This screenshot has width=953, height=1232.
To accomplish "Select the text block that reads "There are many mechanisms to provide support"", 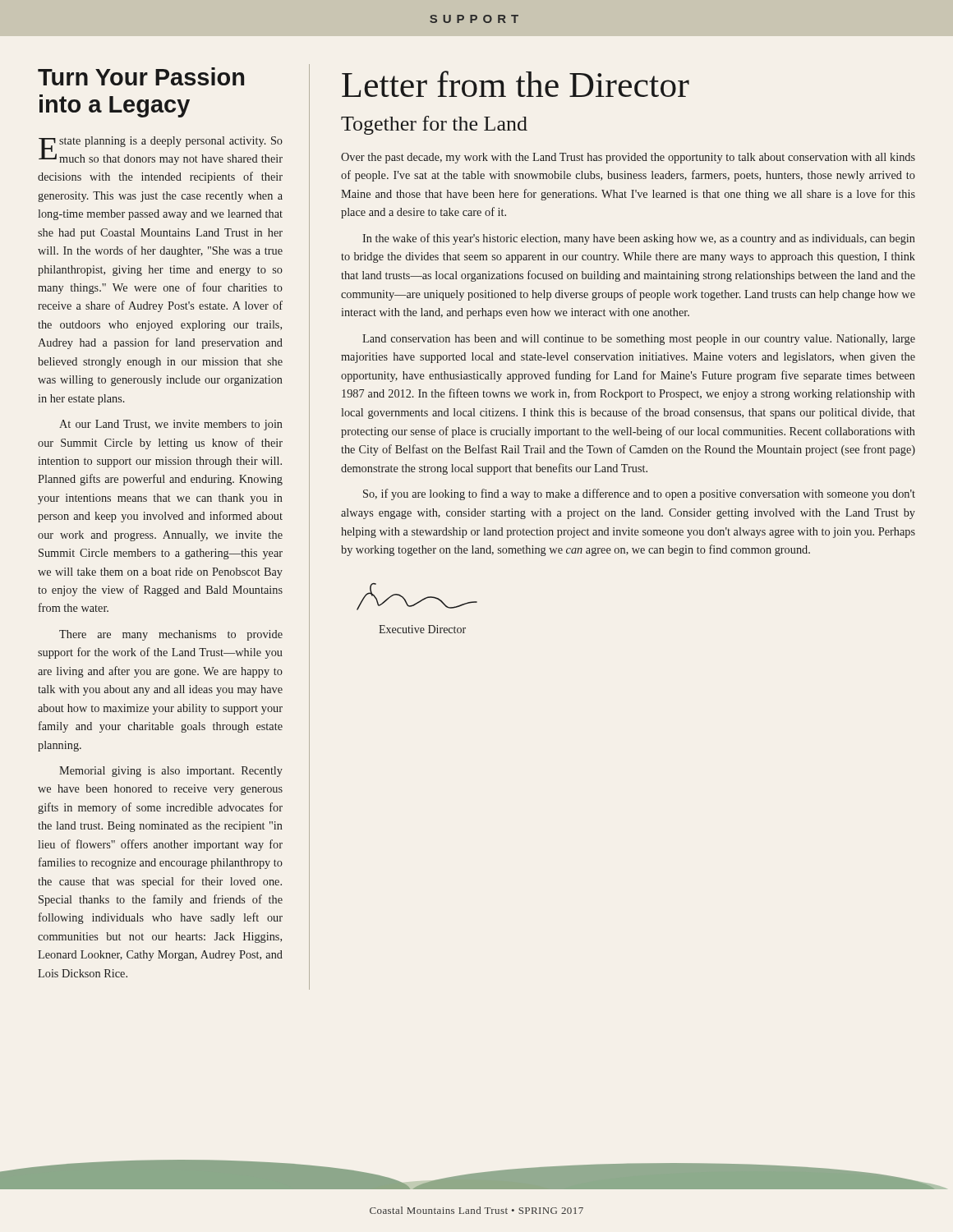I will [x=160, y=689].
